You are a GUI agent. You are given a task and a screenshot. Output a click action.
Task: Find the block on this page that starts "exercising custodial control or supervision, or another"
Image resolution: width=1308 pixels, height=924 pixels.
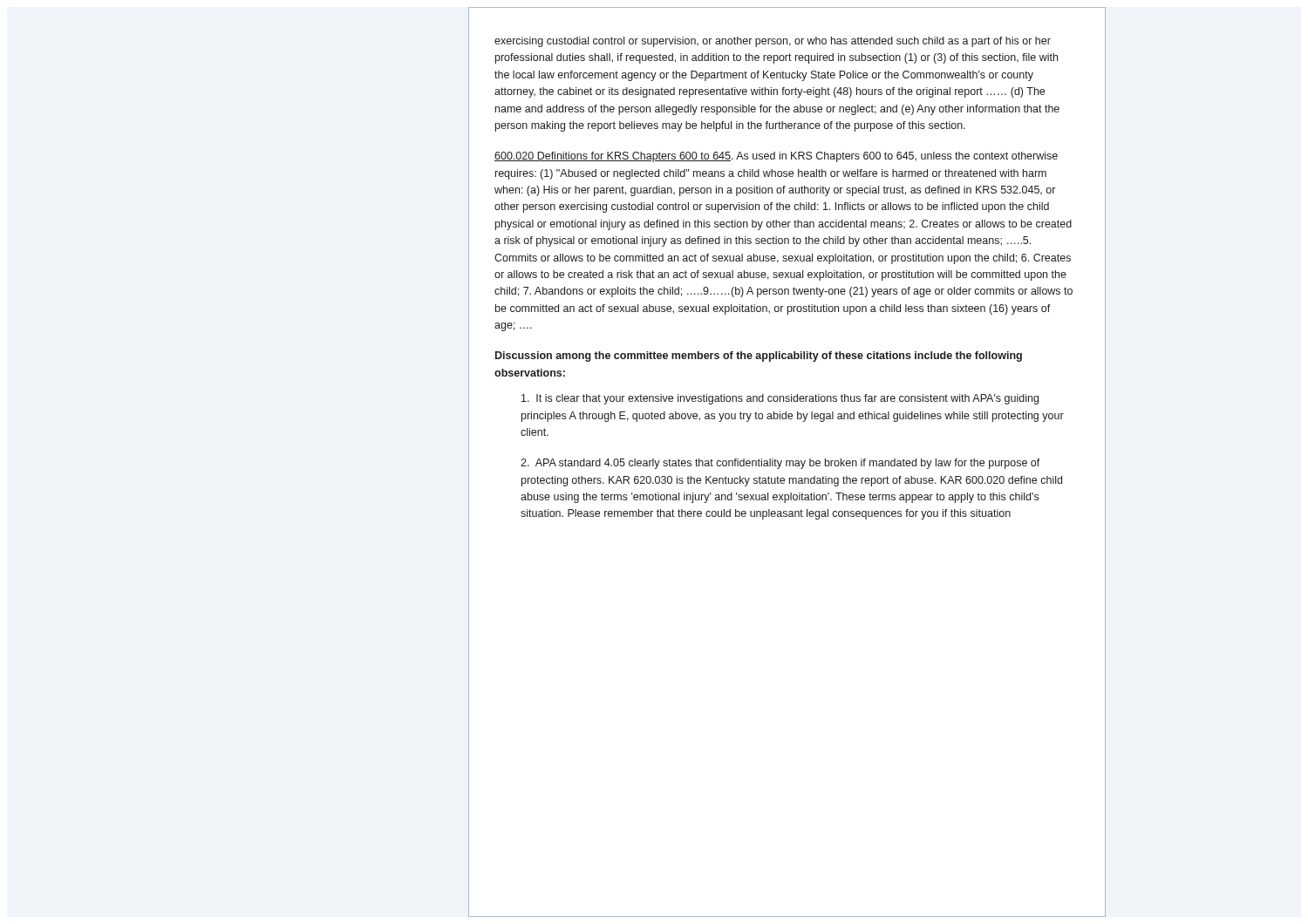click(x=777, y=83)
